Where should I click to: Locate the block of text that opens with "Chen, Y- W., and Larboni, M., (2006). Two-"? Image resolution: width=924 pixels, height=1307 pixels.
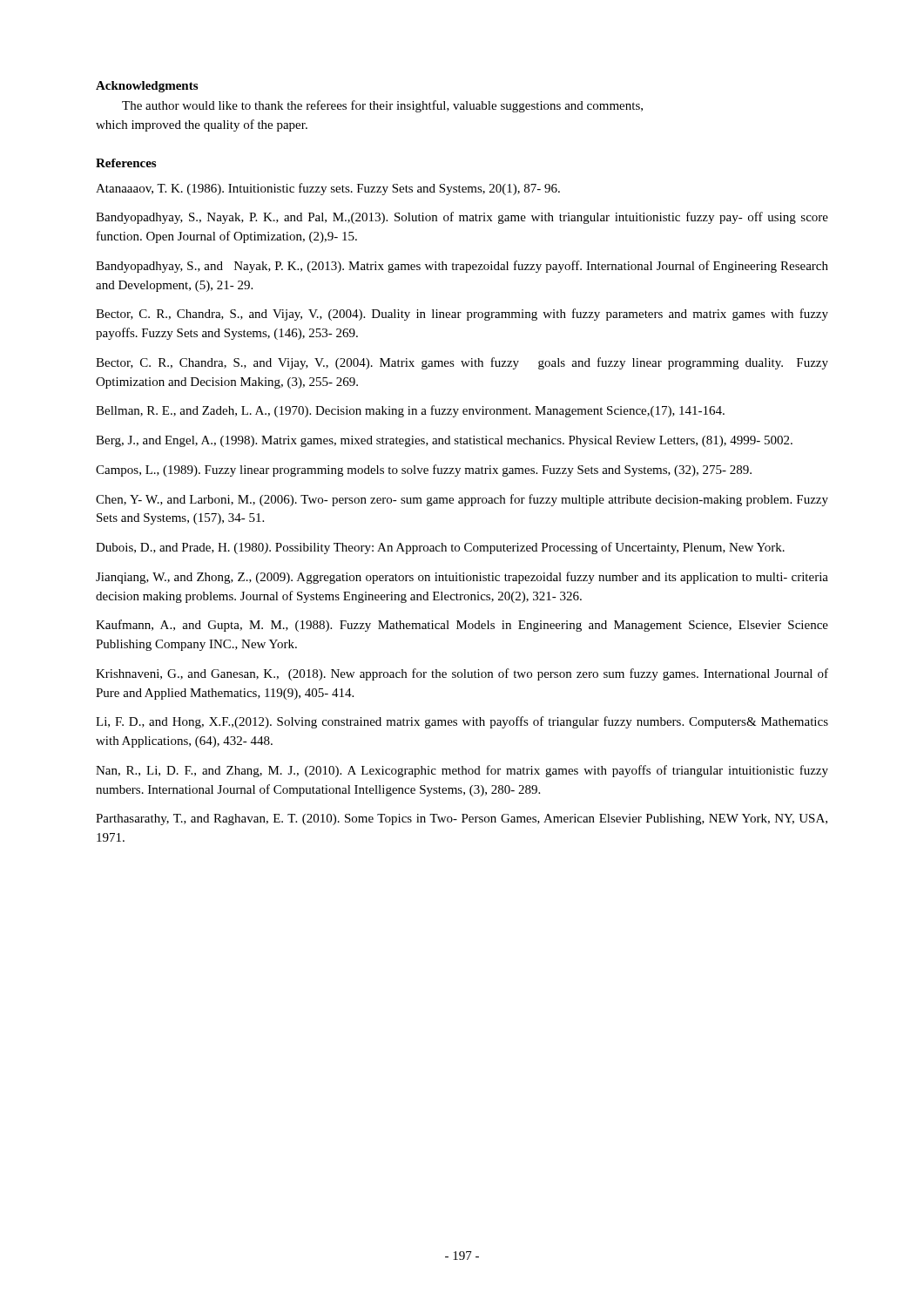[462, 508]
